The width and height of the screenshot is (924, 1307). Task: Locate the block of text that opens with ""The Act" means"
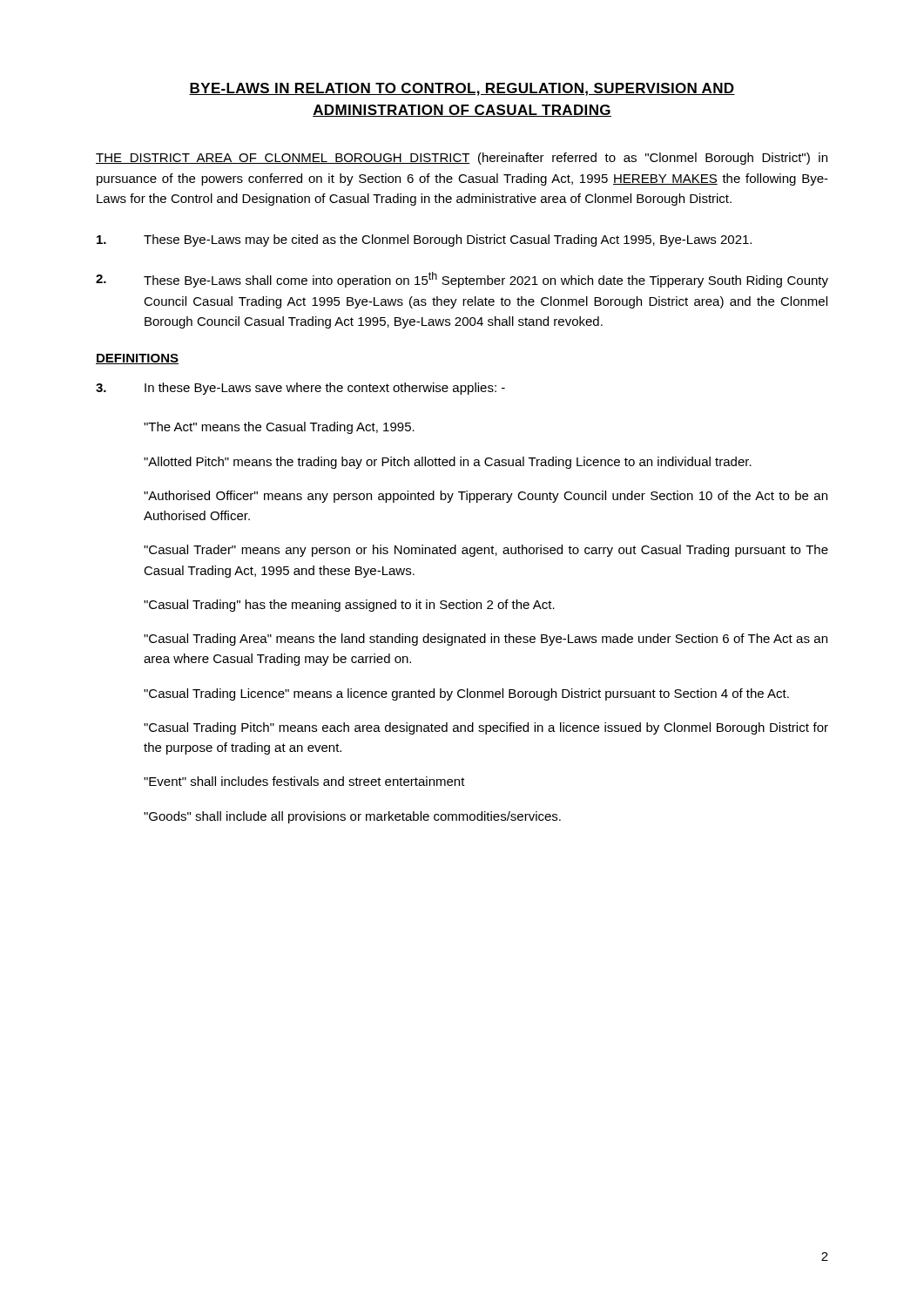coord(279,427)
